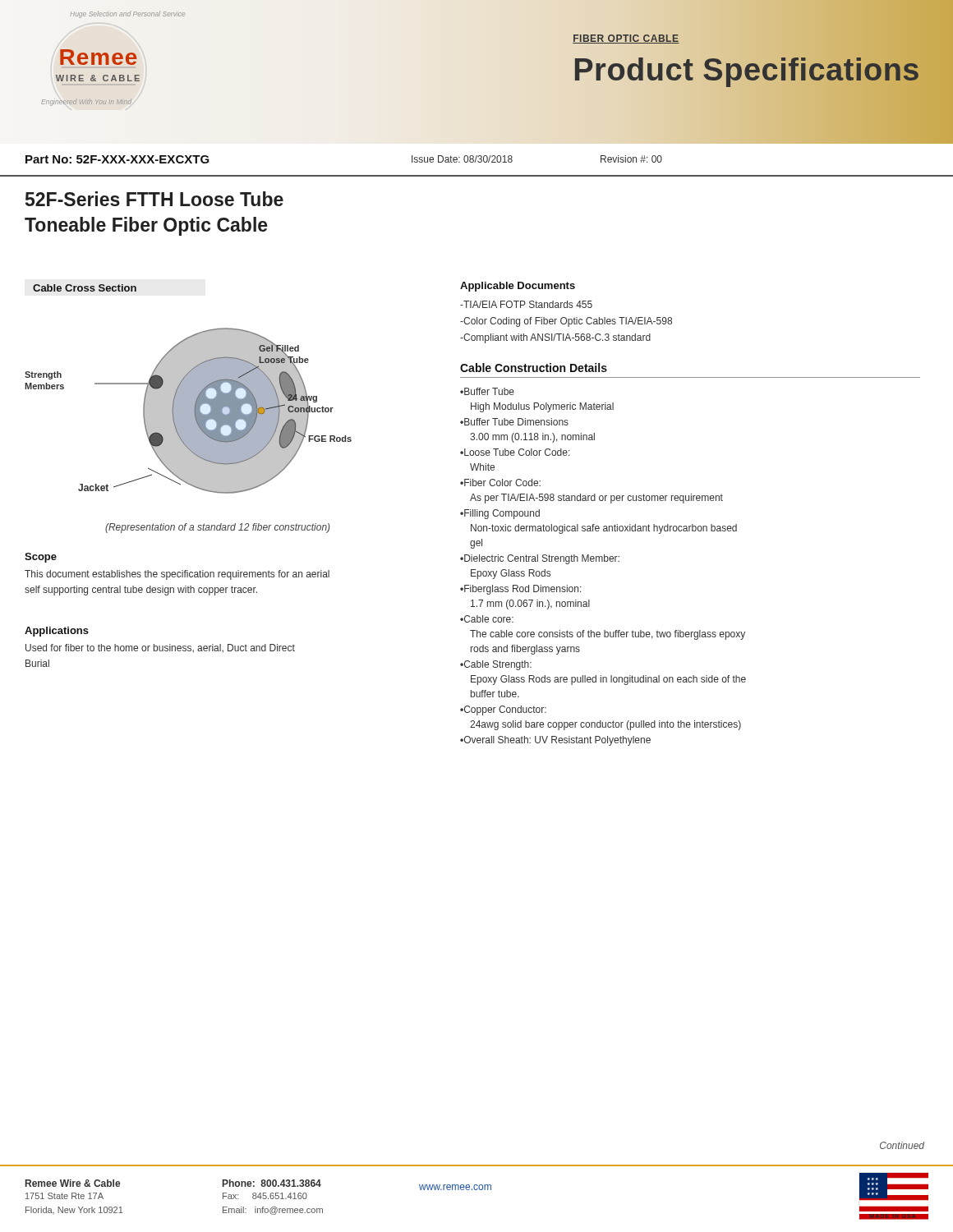The image size is (953, 1232).
Task: Navigate to the element starting "•Fiberglass Rod Dimension: 1.7 mm (0.067 in.),"
Action: click(x=521, y=590)
